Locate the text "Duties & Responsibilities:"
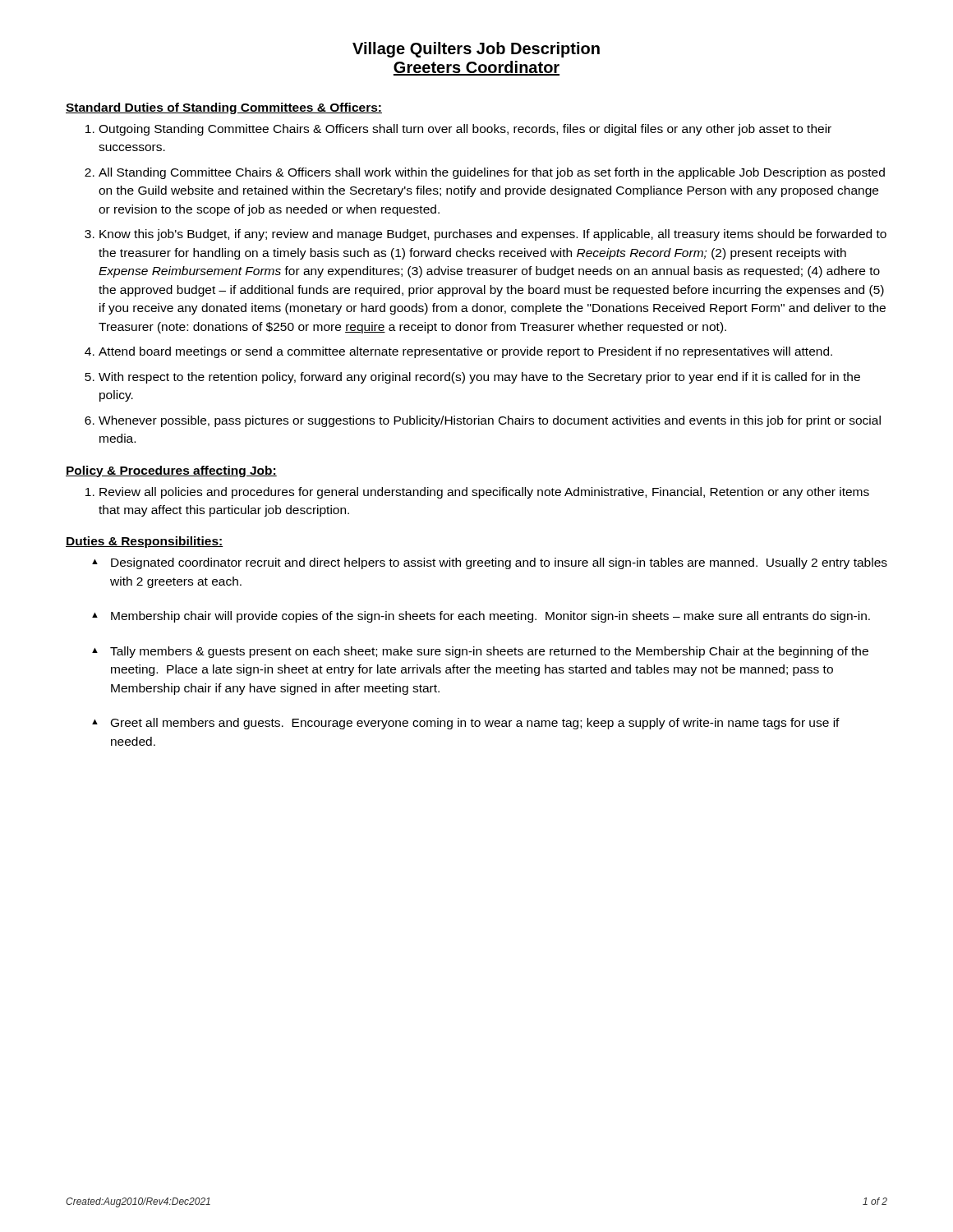953x1232 pixels. point(144,541)
